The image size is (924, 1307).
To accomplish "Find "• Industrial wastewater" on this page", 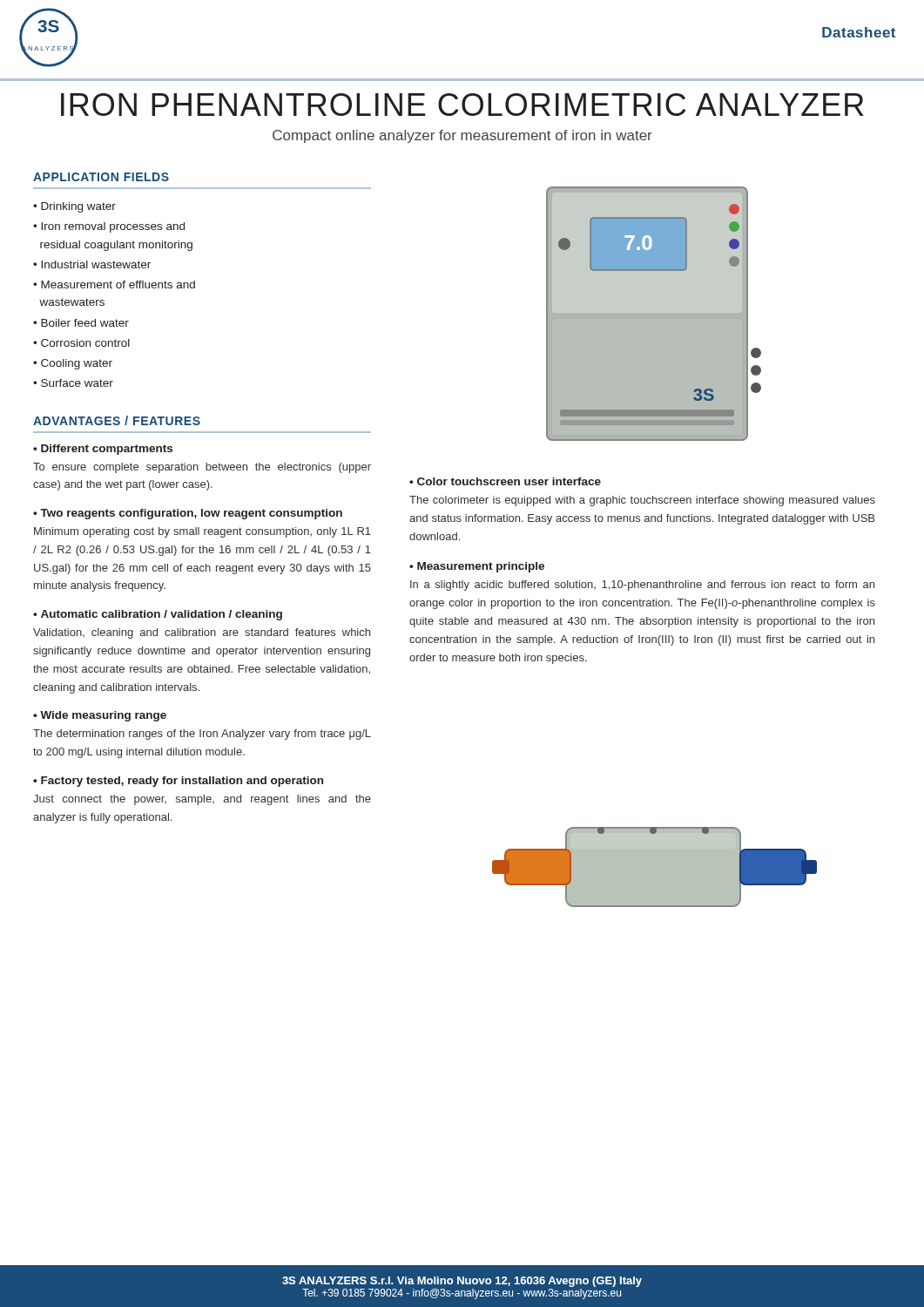I will click(92, 264).
